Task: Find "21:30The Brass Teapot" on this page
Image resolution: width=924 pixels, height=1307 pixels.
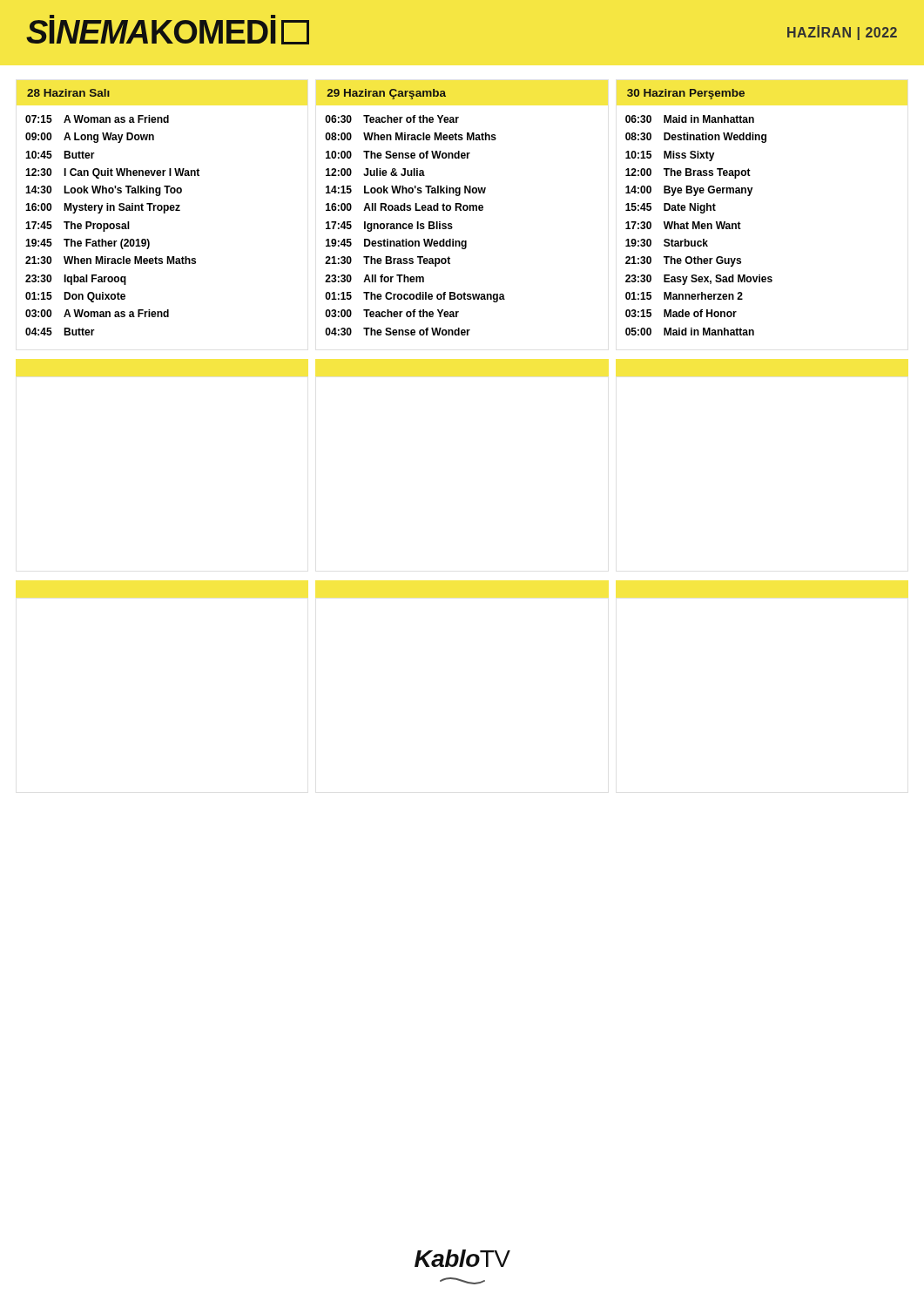Action: click(388, 261)
